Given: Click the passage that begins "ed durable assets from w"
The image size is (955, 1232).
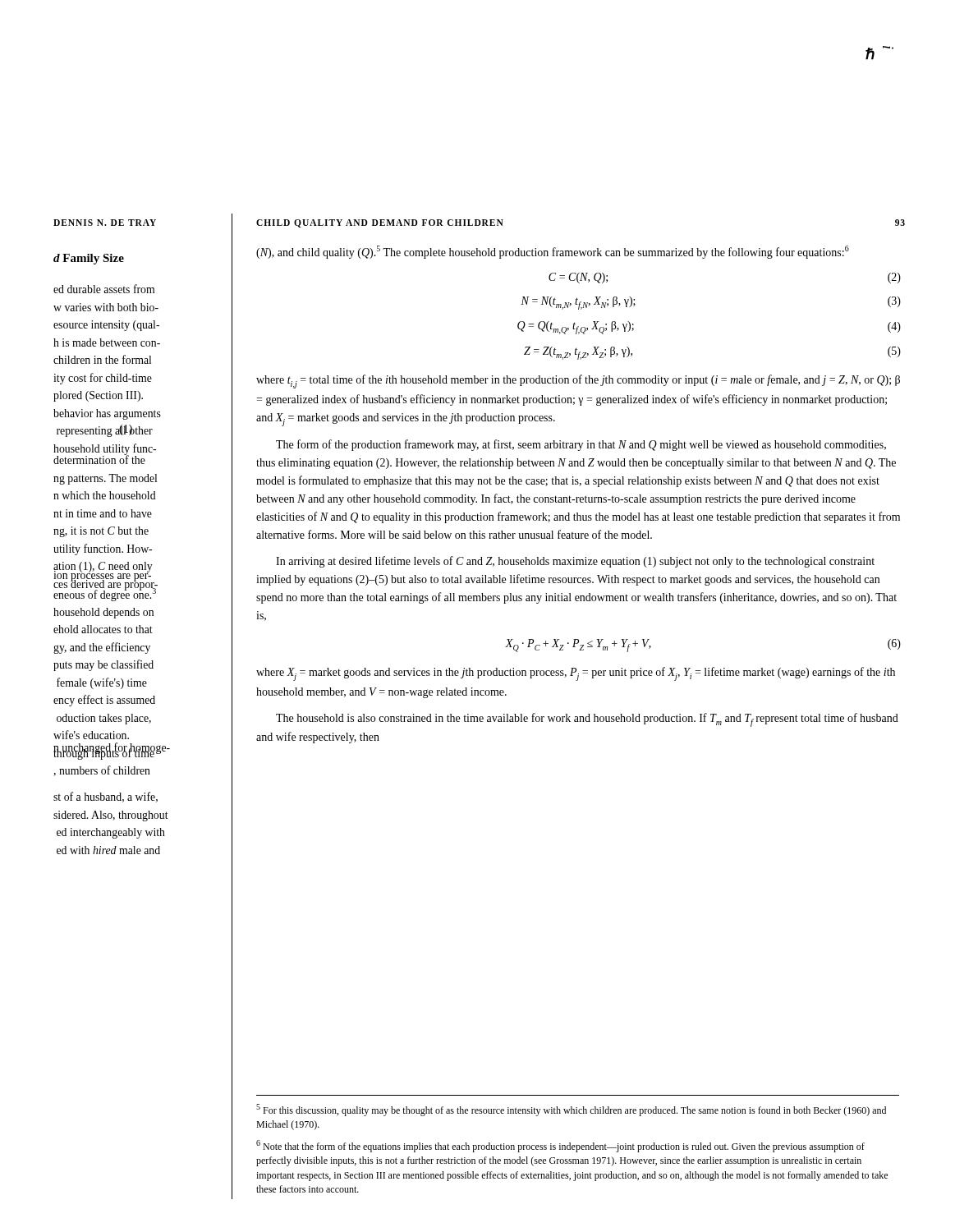Looking at the screenshot, I should [138, 369].
